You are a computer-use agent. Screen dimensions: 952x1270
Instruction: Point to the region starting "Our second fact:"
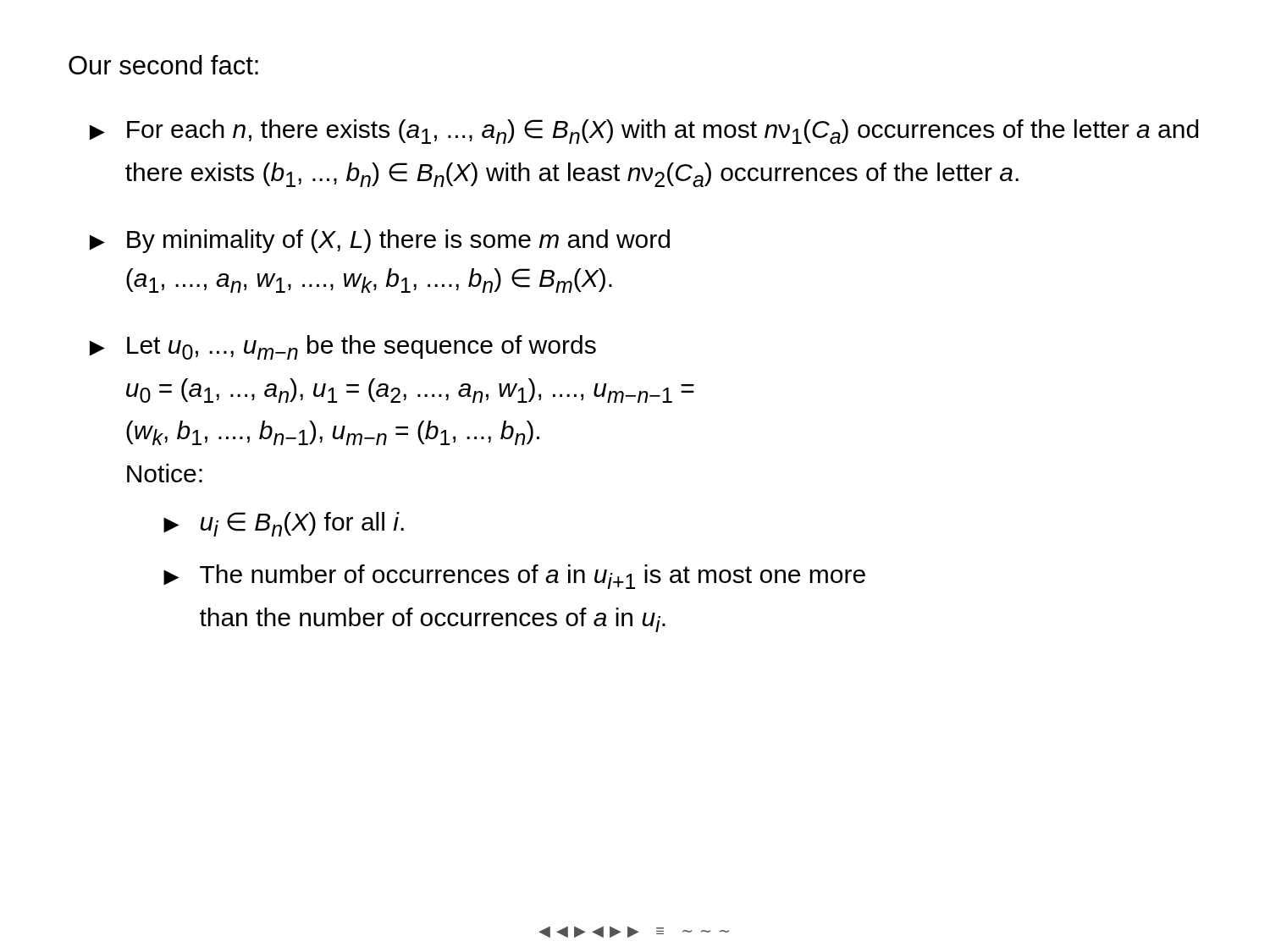pyautogui.click(x=164, y=66)
